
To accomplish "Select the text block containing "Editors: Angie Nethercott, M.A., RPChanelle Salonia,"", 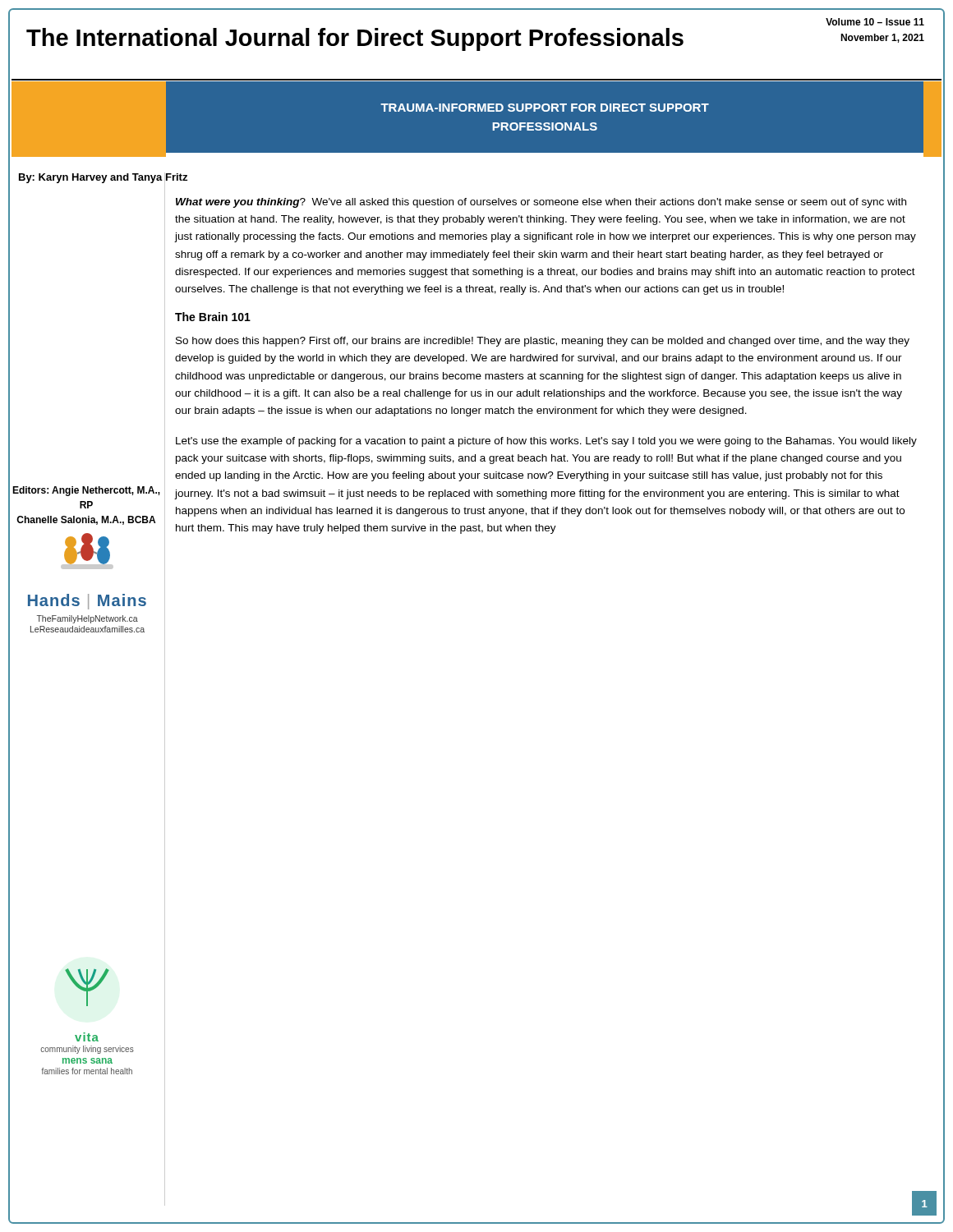I will click(86, 505).
